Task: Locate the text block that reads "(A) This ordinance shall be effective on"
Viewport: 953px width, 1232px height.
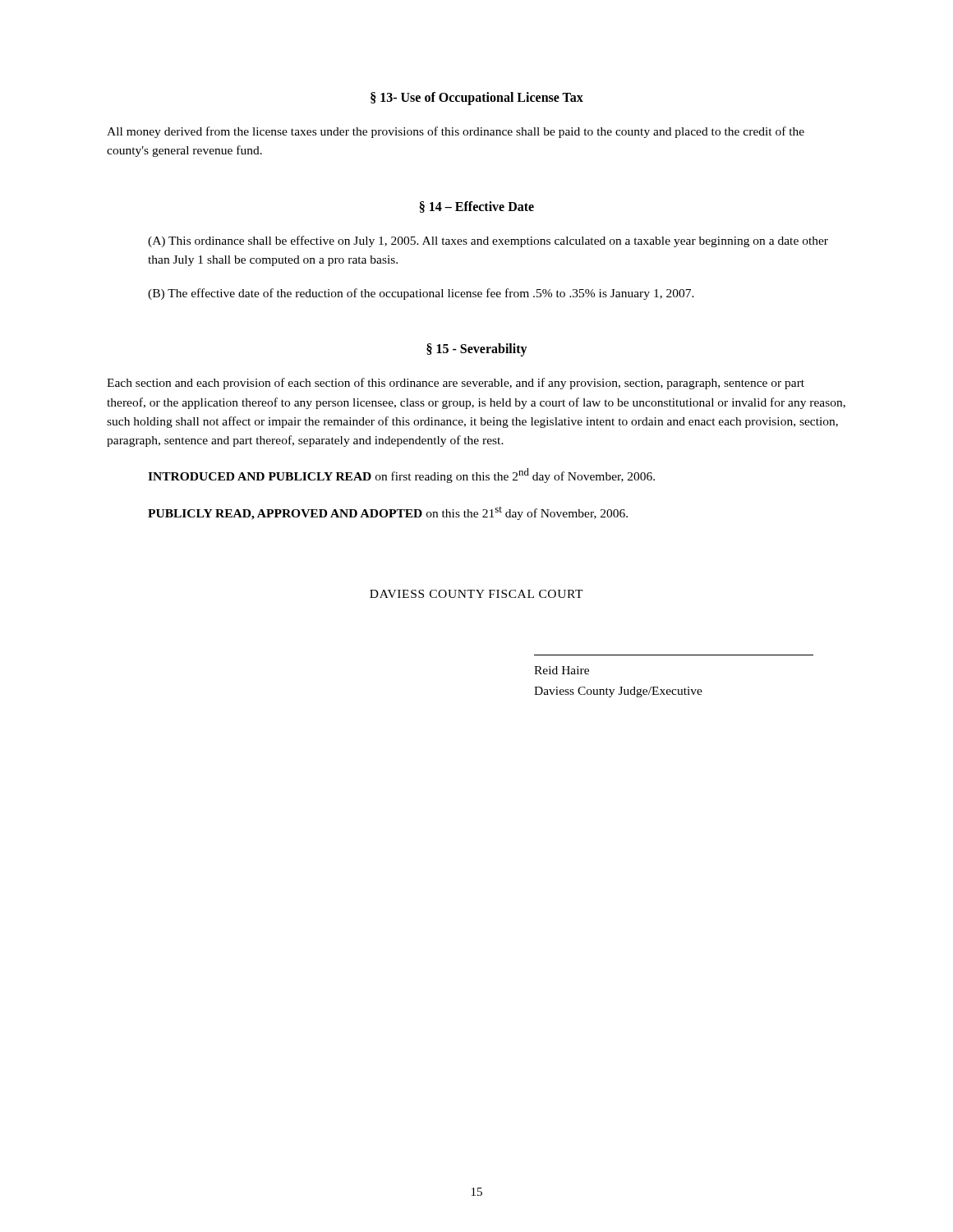Action: [x=488, y=249]
